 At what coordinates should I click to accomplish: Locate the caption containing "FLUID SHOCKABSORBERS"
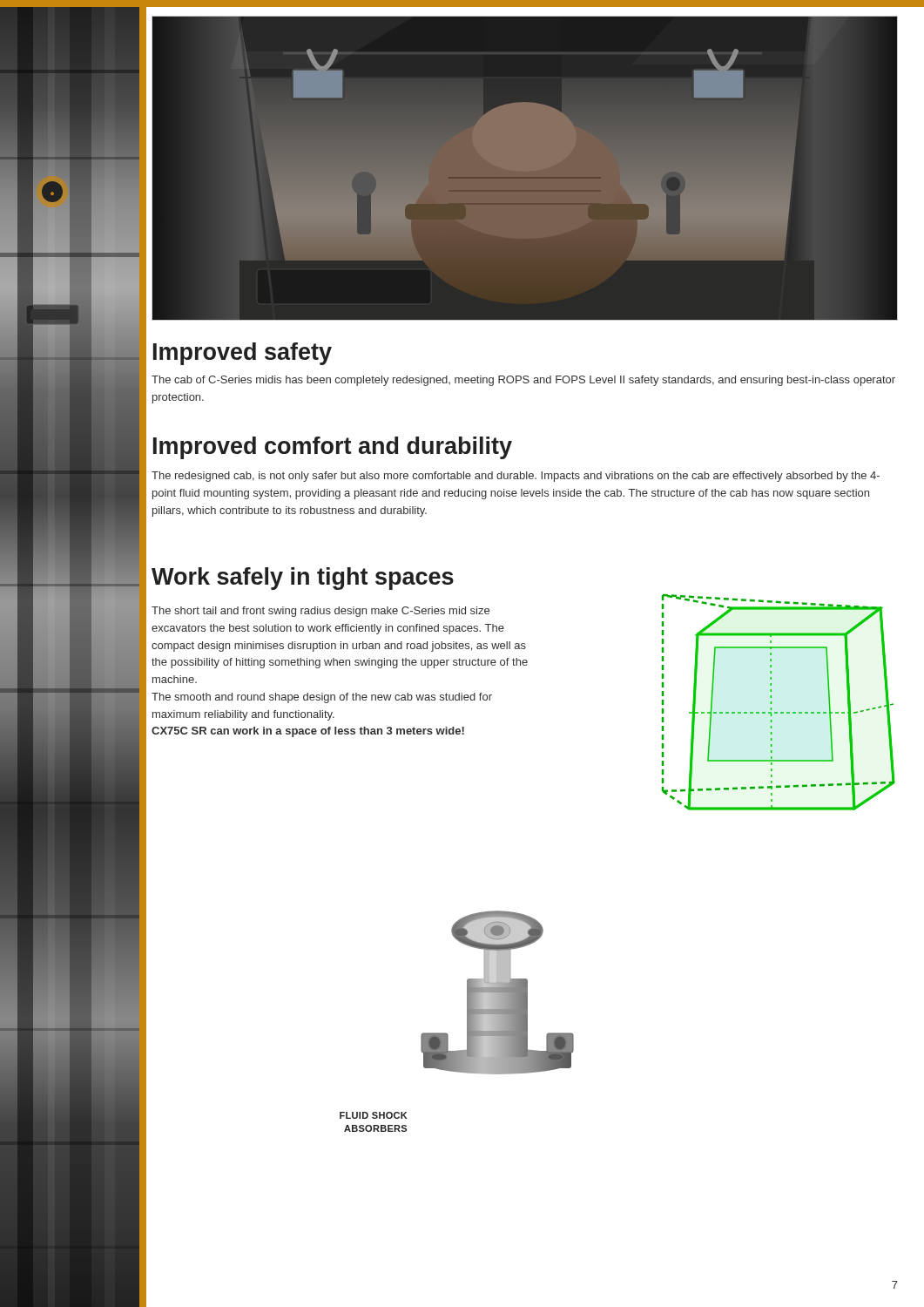[x=373, y=1122]
